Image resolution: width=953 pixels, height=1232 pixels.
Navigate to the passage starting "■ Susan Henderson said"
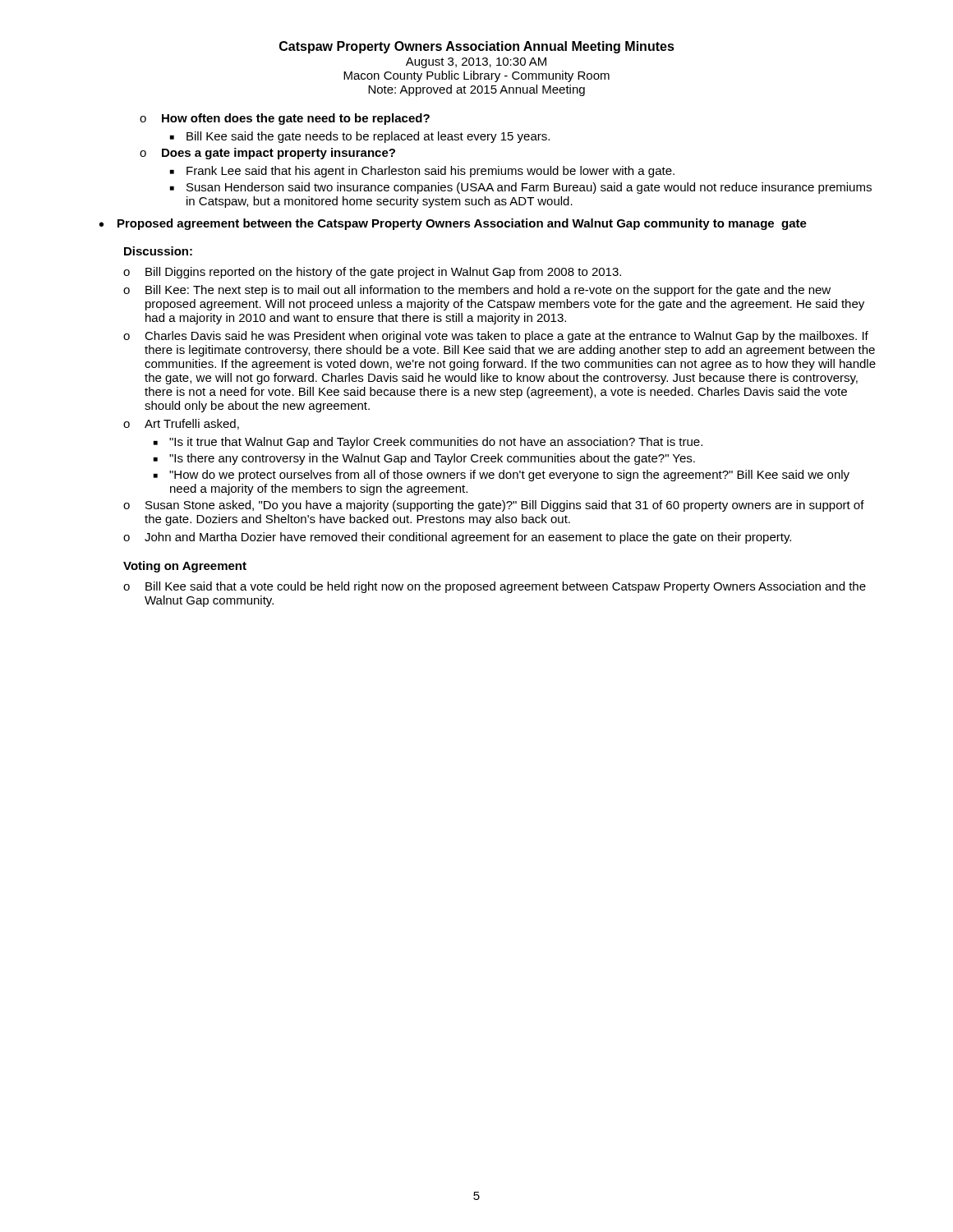(524, 194)
